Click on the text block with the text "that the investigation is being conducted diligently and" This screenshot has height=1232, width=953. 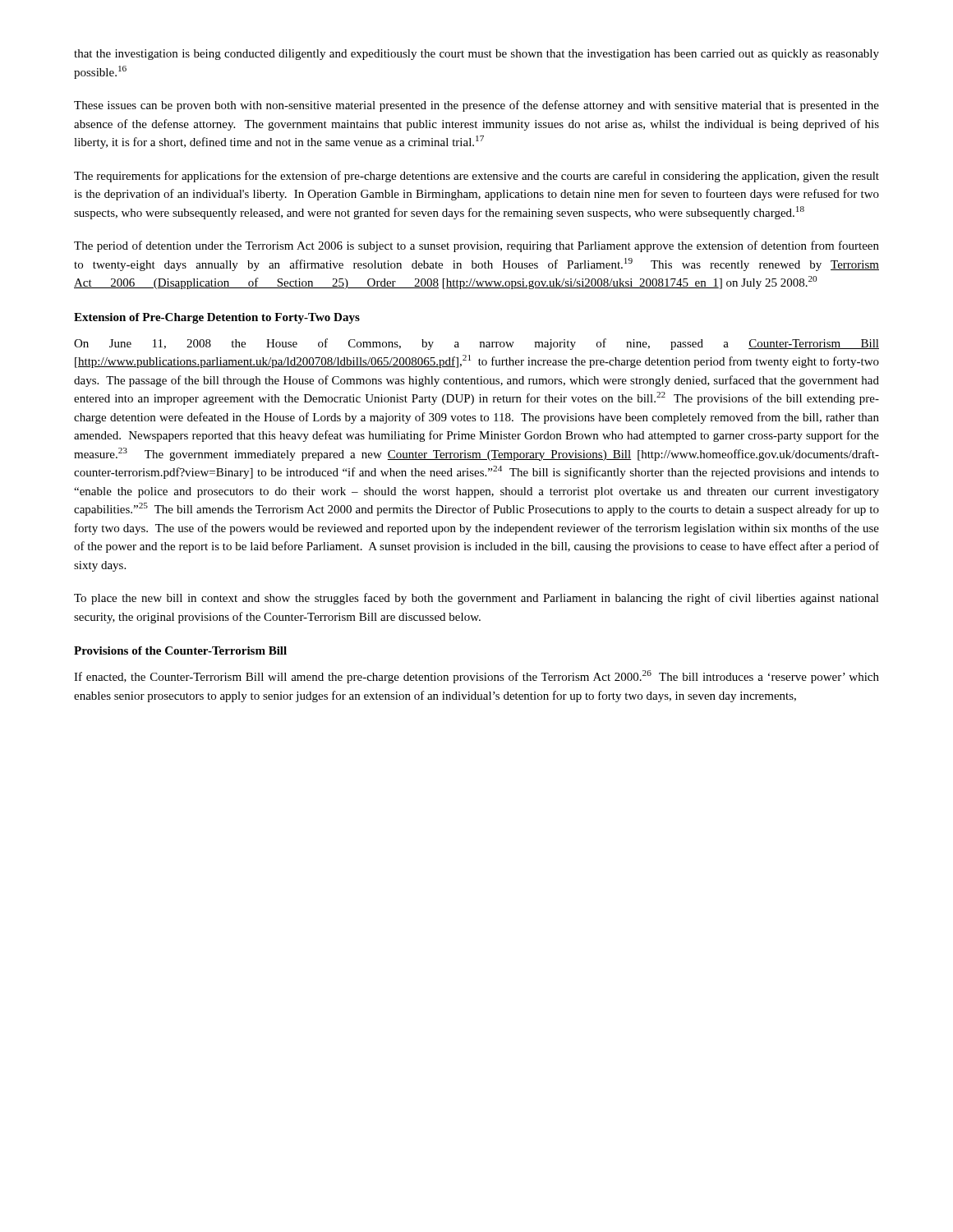(x=476, y=63)
